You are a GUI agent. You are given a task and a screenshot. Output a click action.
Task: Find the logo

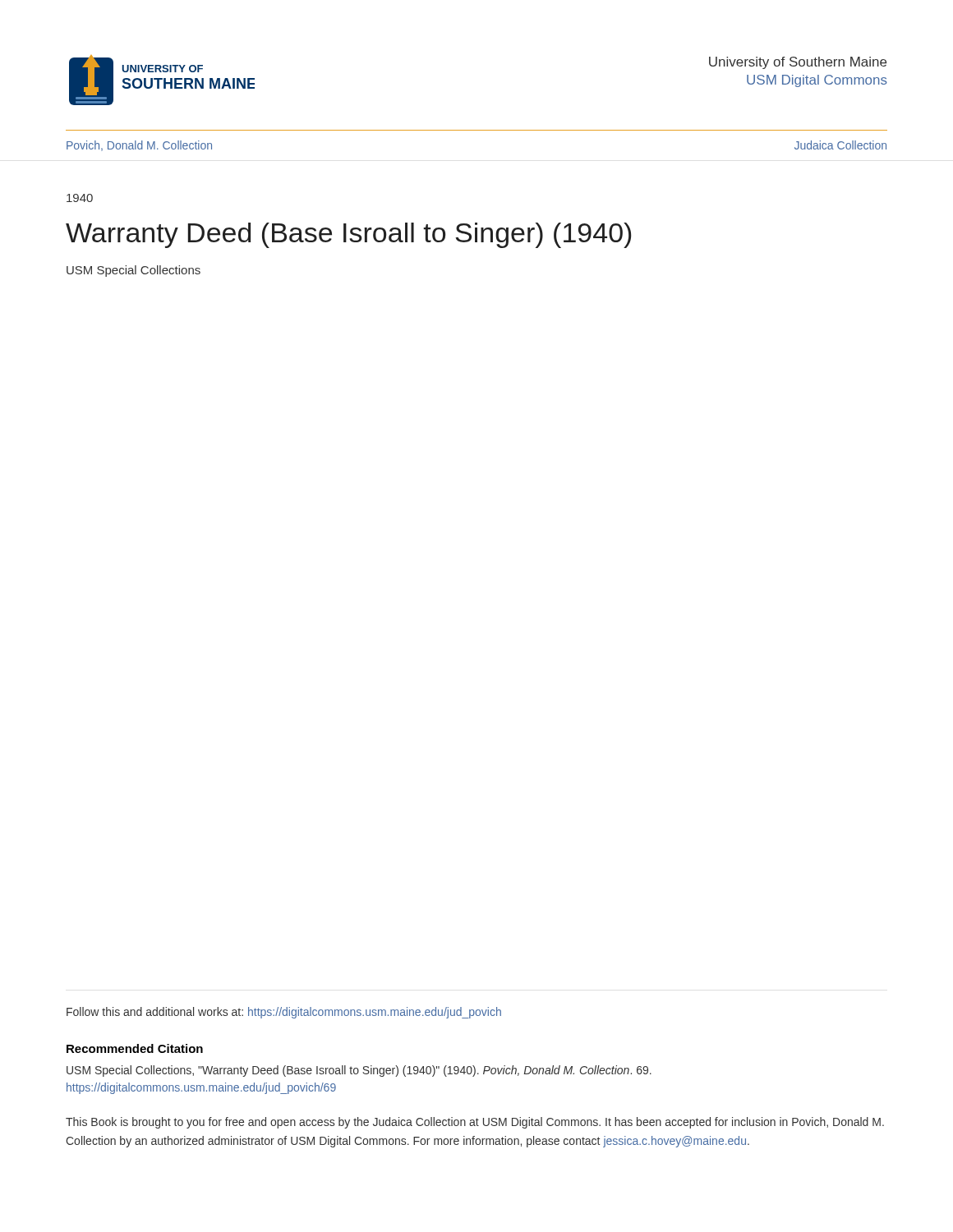click(x=160, y=82)
